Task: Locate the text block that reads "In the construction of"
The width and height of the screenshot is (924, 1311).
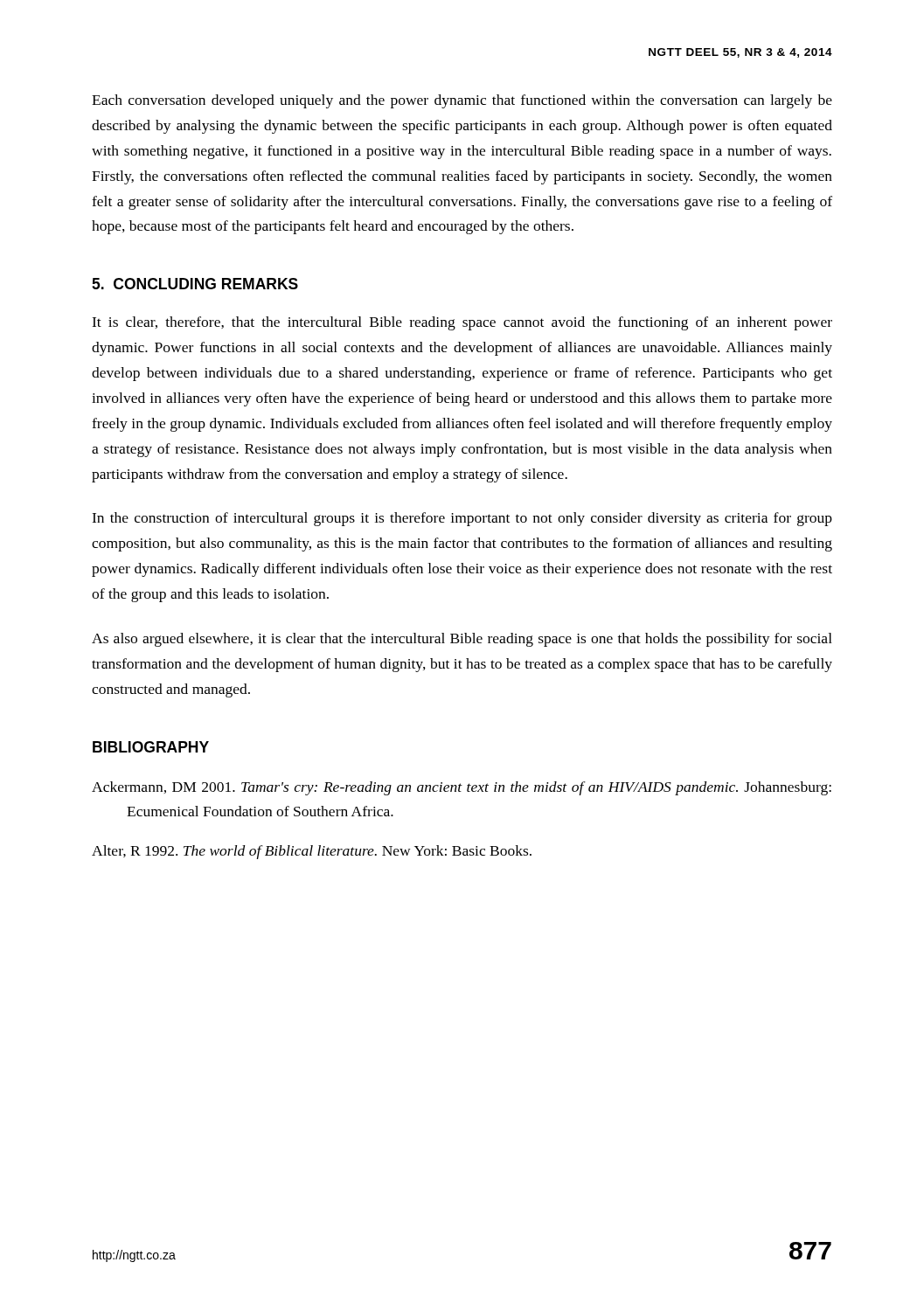Action: pos(462,556)
